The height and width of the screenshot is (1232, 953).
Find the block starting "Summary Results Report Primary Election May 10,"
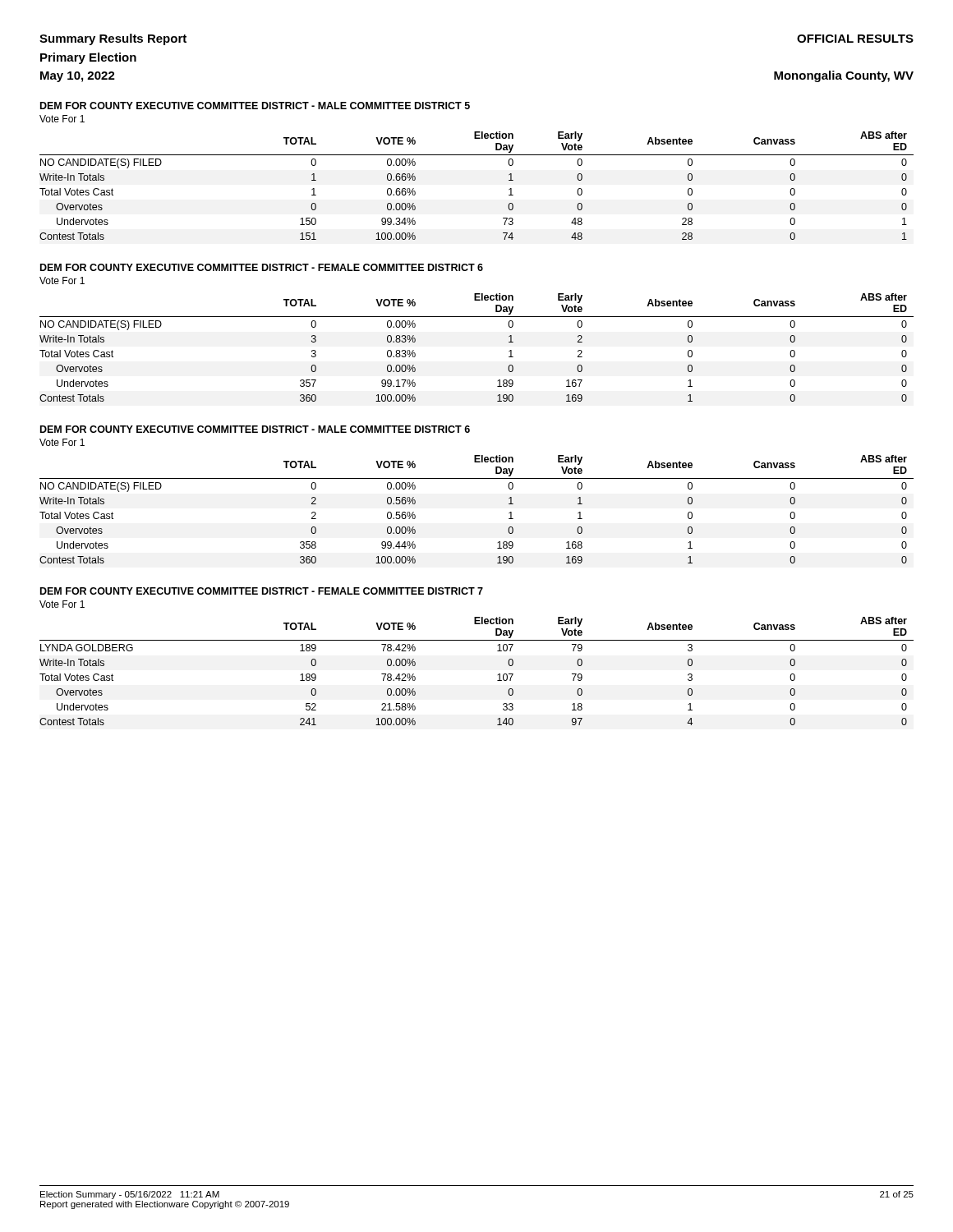113,57
